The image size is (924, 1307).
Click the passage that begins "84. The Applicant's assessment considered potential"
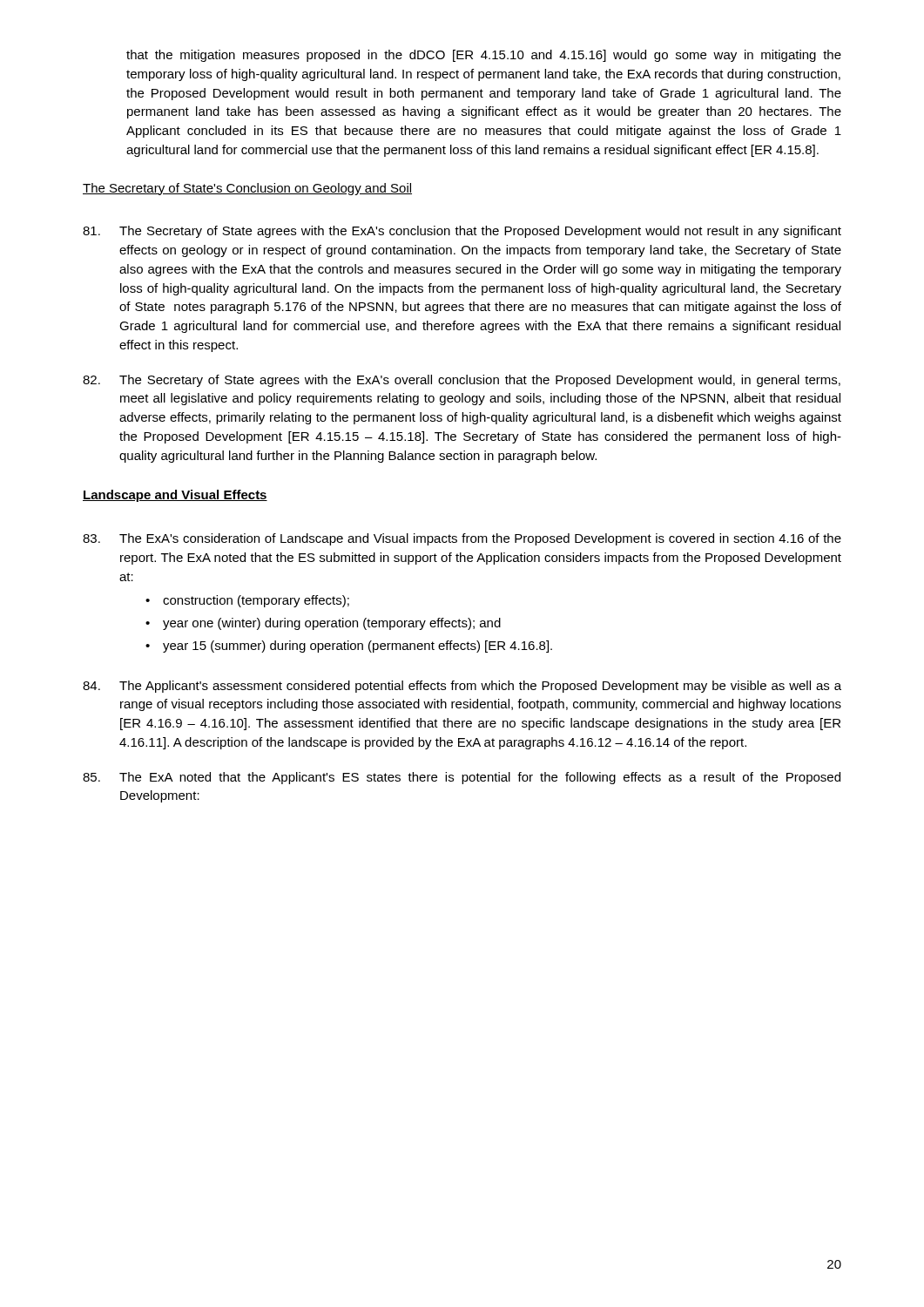pos(462,714)
